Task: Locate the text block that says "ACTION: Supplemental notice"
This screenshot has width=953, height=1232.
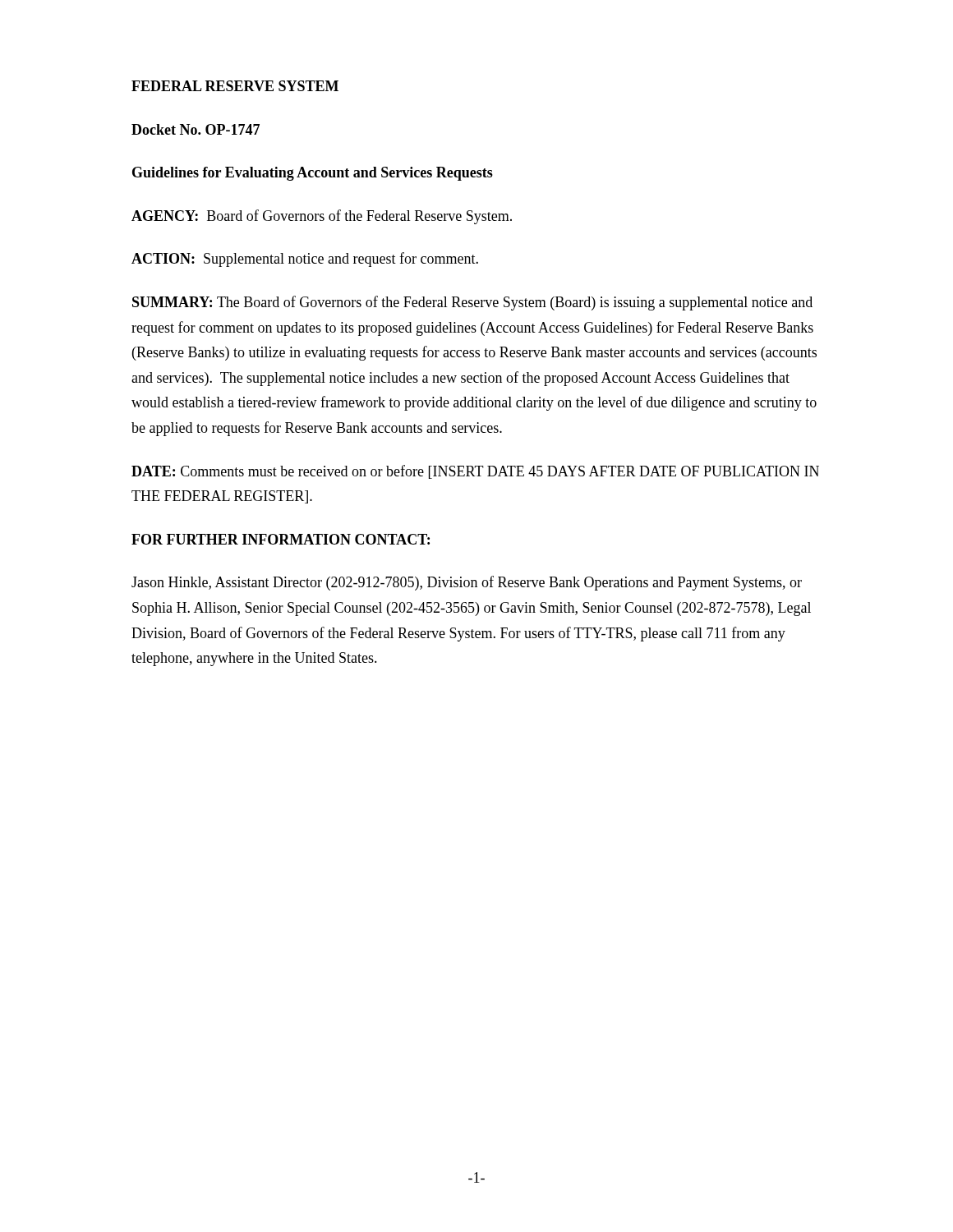Action: pyautogui.click(x=305, y=259)
